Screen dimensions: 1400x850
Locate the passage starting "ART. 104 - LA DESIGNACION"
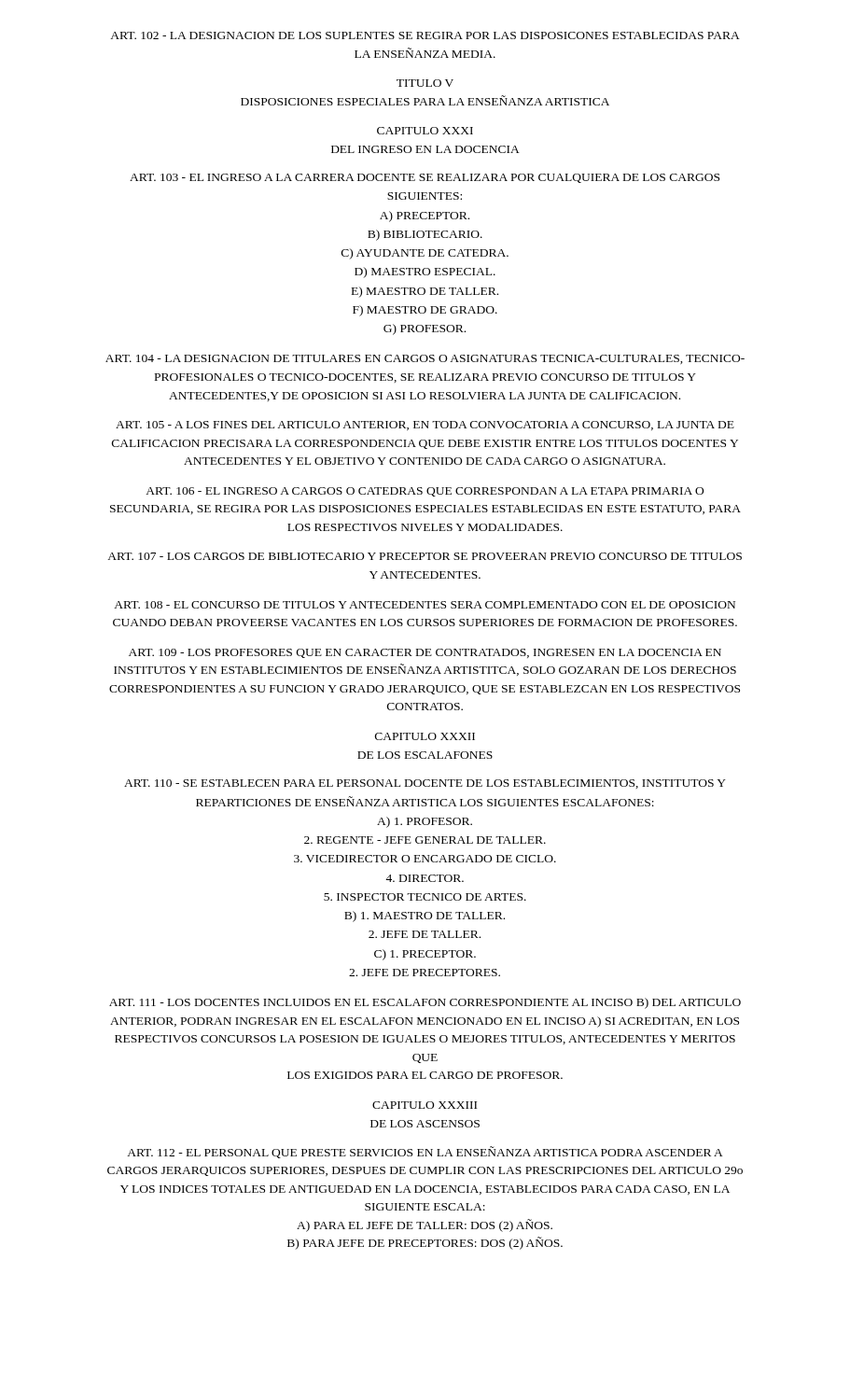(425, 377)
